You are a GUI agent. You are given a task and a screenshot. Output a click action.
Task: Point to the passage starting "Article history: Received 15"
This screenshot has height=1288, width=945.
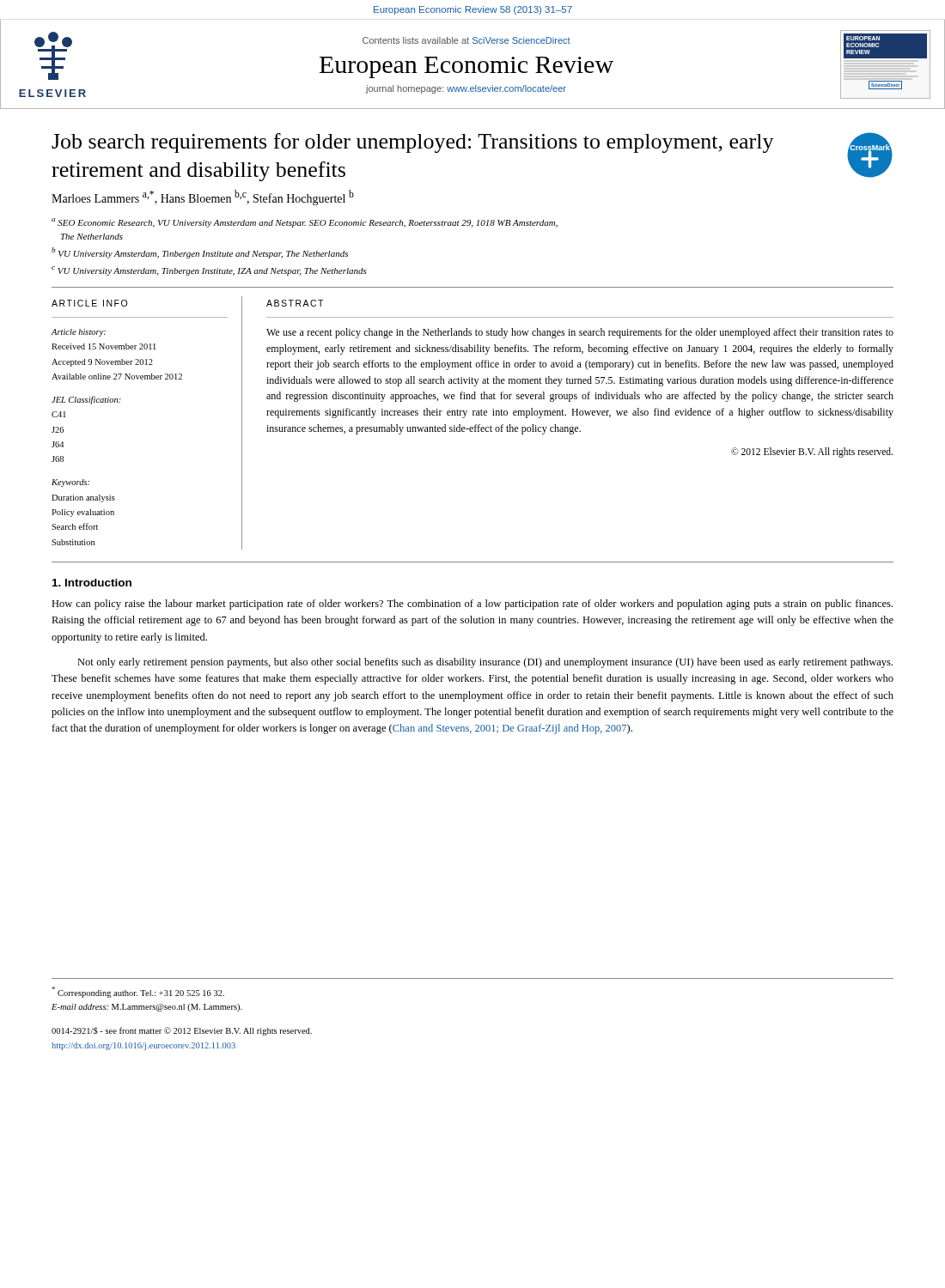117,354
